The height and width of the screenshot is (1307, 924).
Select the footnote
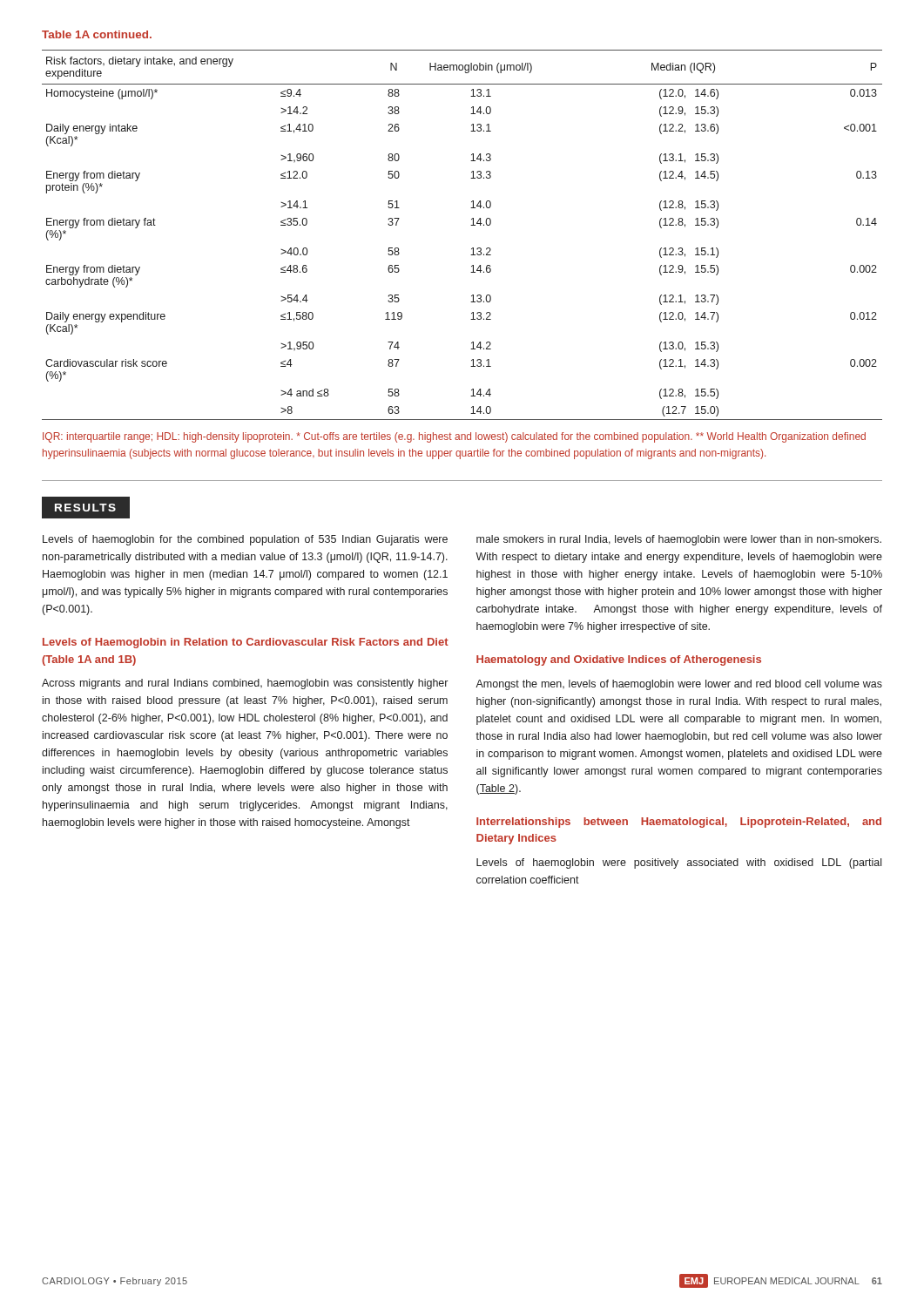pos(454,445)
